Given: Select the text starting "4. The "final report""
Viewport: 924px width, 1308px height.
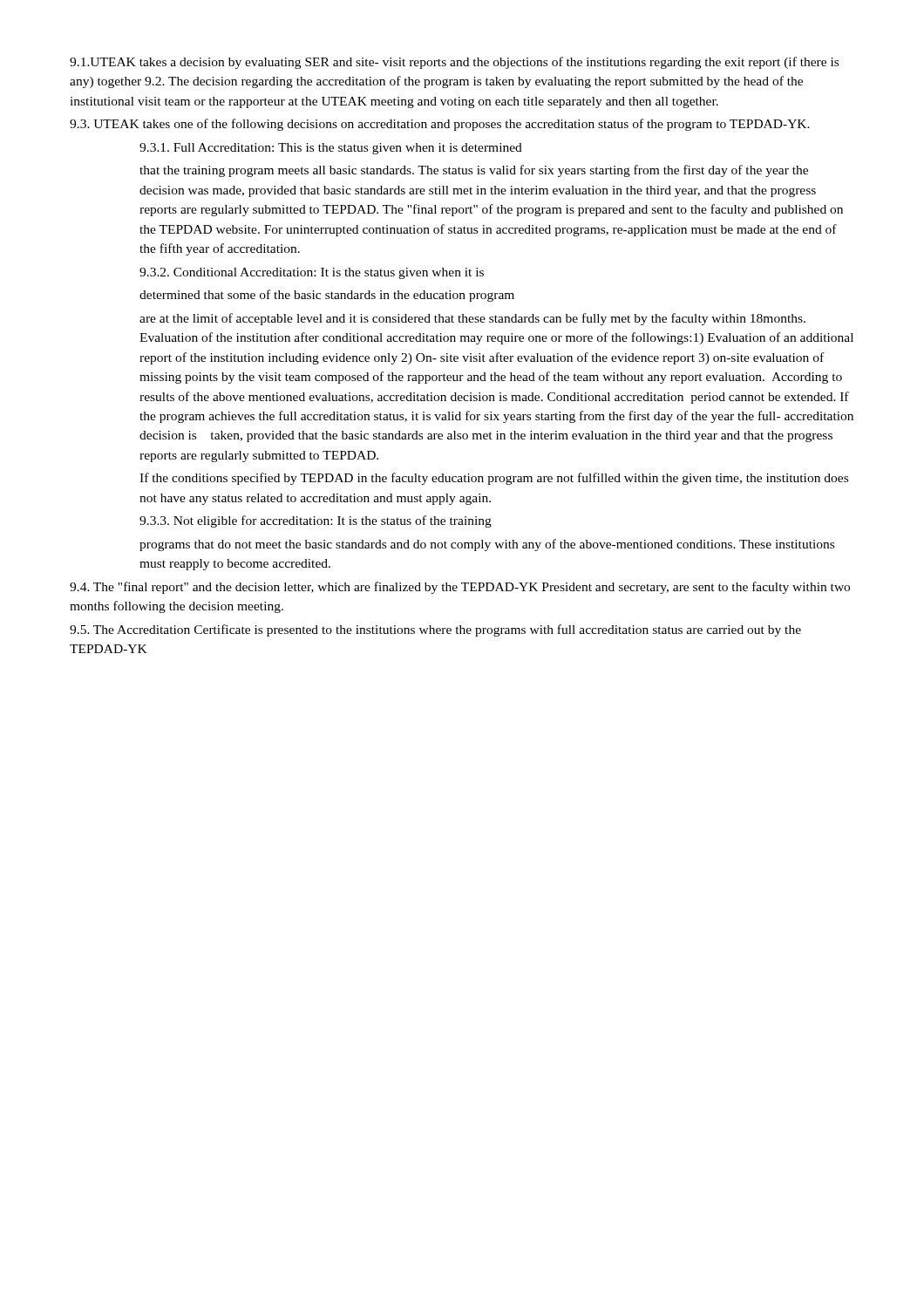Looking at the screenshot, I should pos(462,597).
